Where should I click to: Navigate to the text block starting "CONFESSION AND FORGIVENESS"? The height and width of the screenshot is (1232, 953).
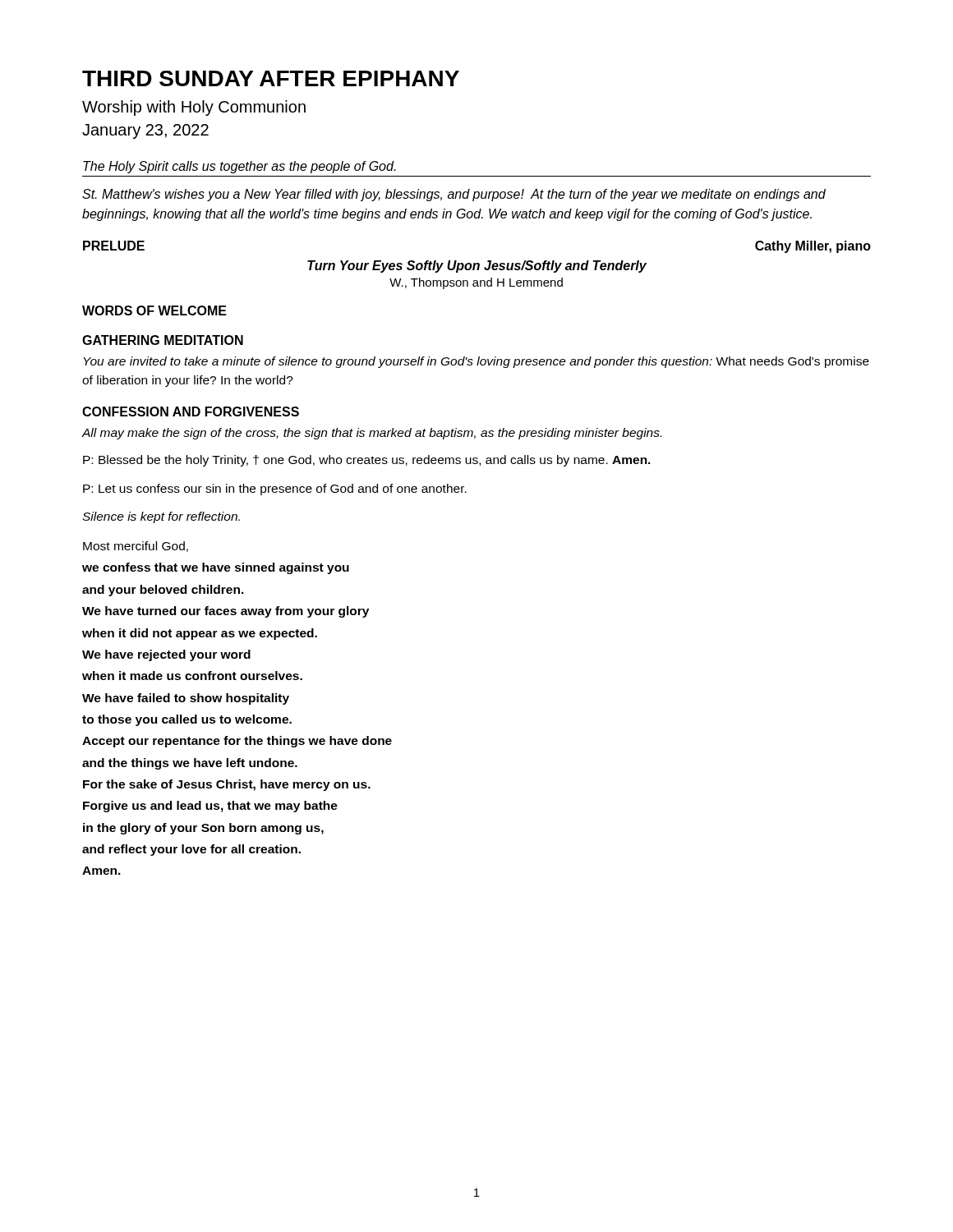[x=191, y=411]
